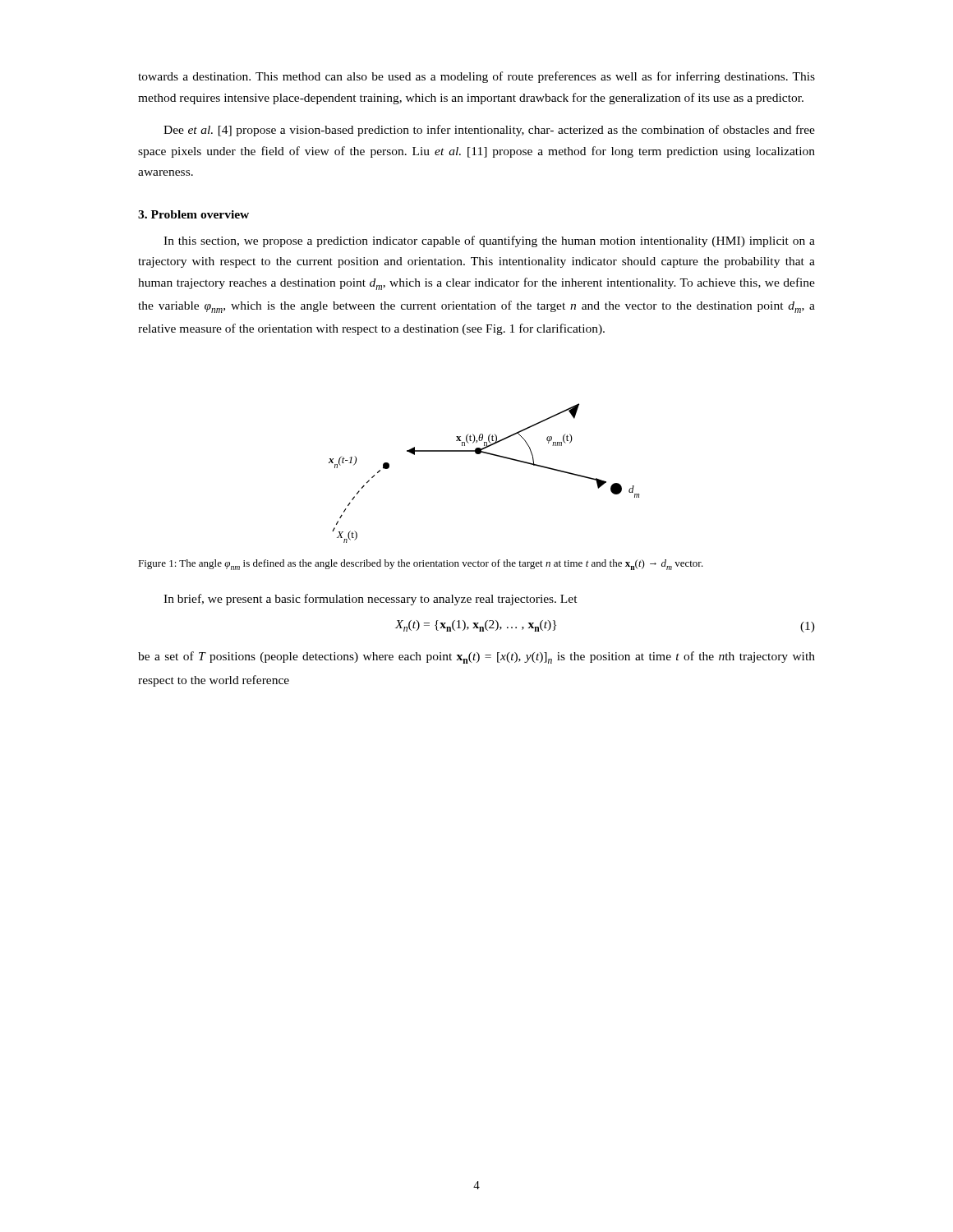This screenshot has height=1232, width=953.
Task: Select the text block containing "be a set of T positions"
Action: [476, 668]
